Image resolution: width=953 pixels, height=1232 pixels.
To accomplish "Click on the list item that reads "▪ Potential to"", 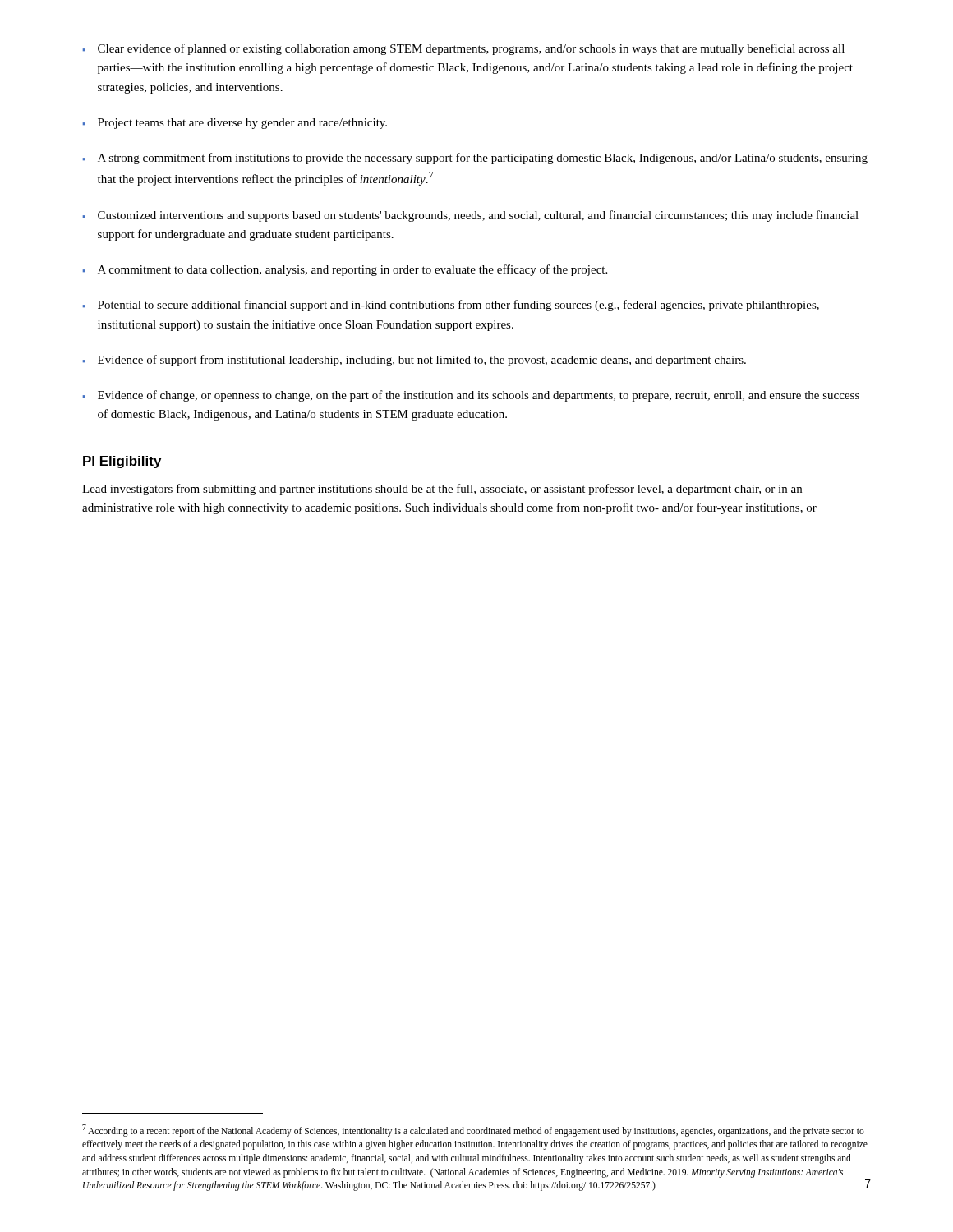I will coord(476,315).
